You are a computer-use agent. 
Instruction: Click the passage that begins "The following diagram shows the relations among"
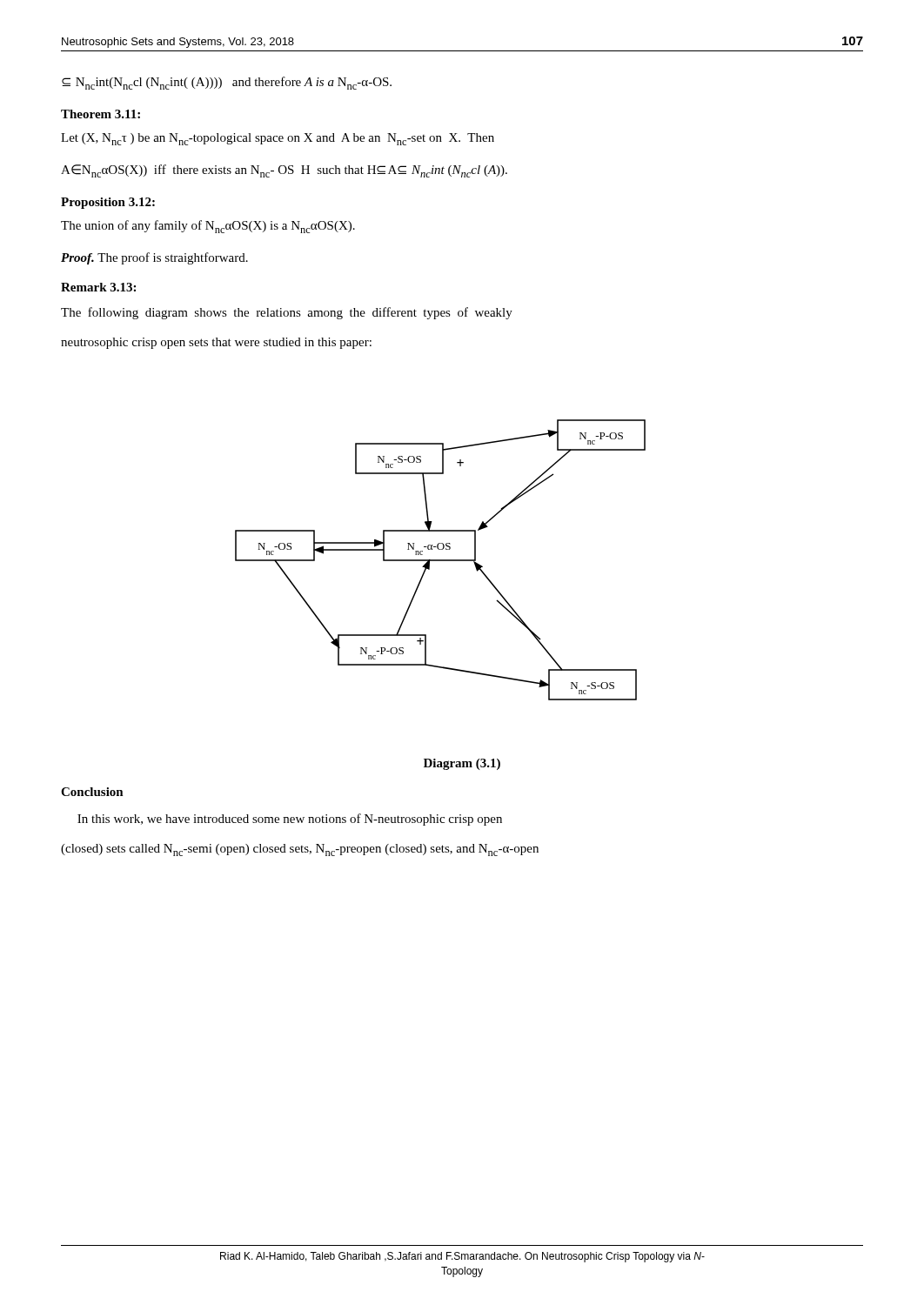(462, 327)
